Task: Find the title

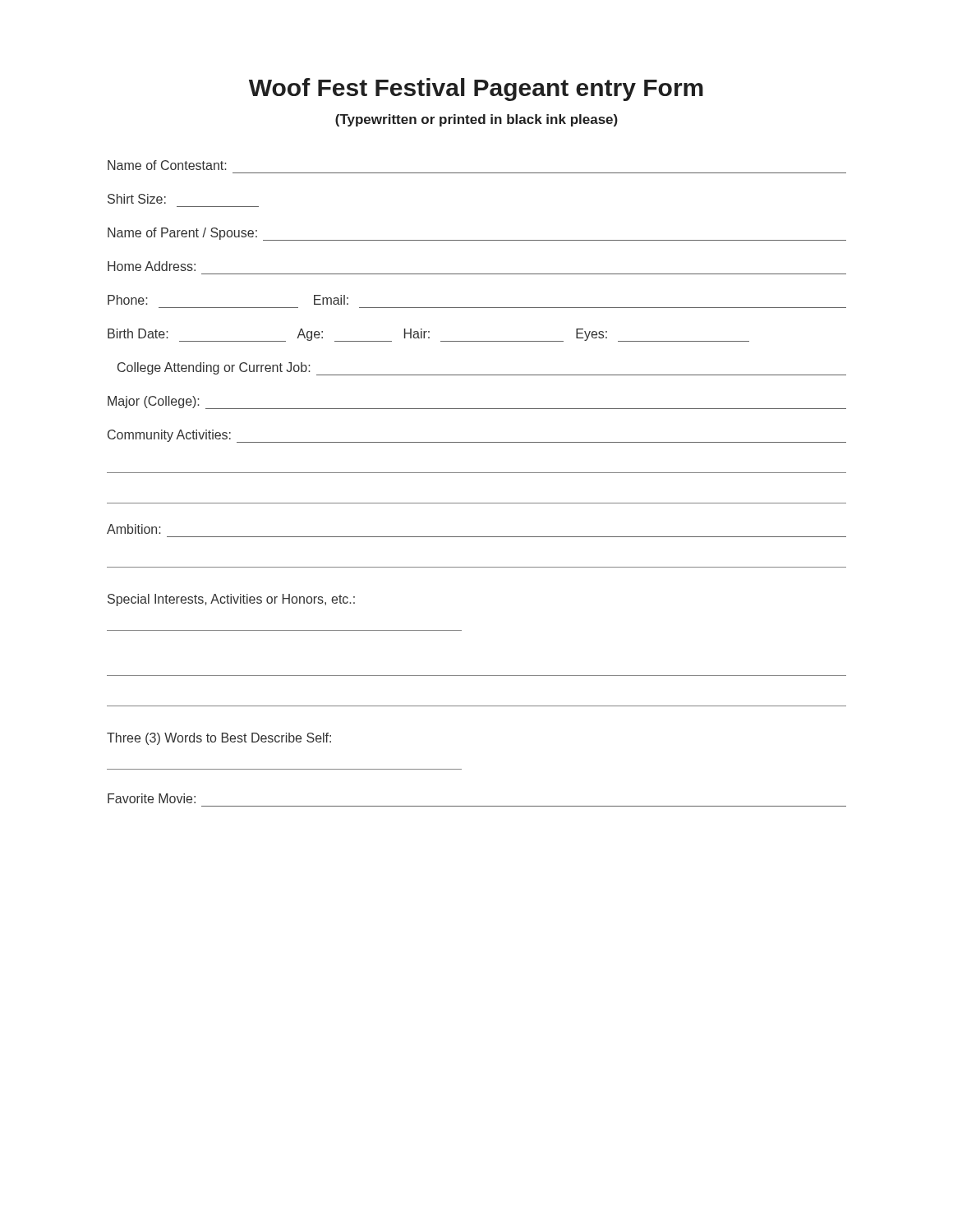Action: (x=476, y=87)
